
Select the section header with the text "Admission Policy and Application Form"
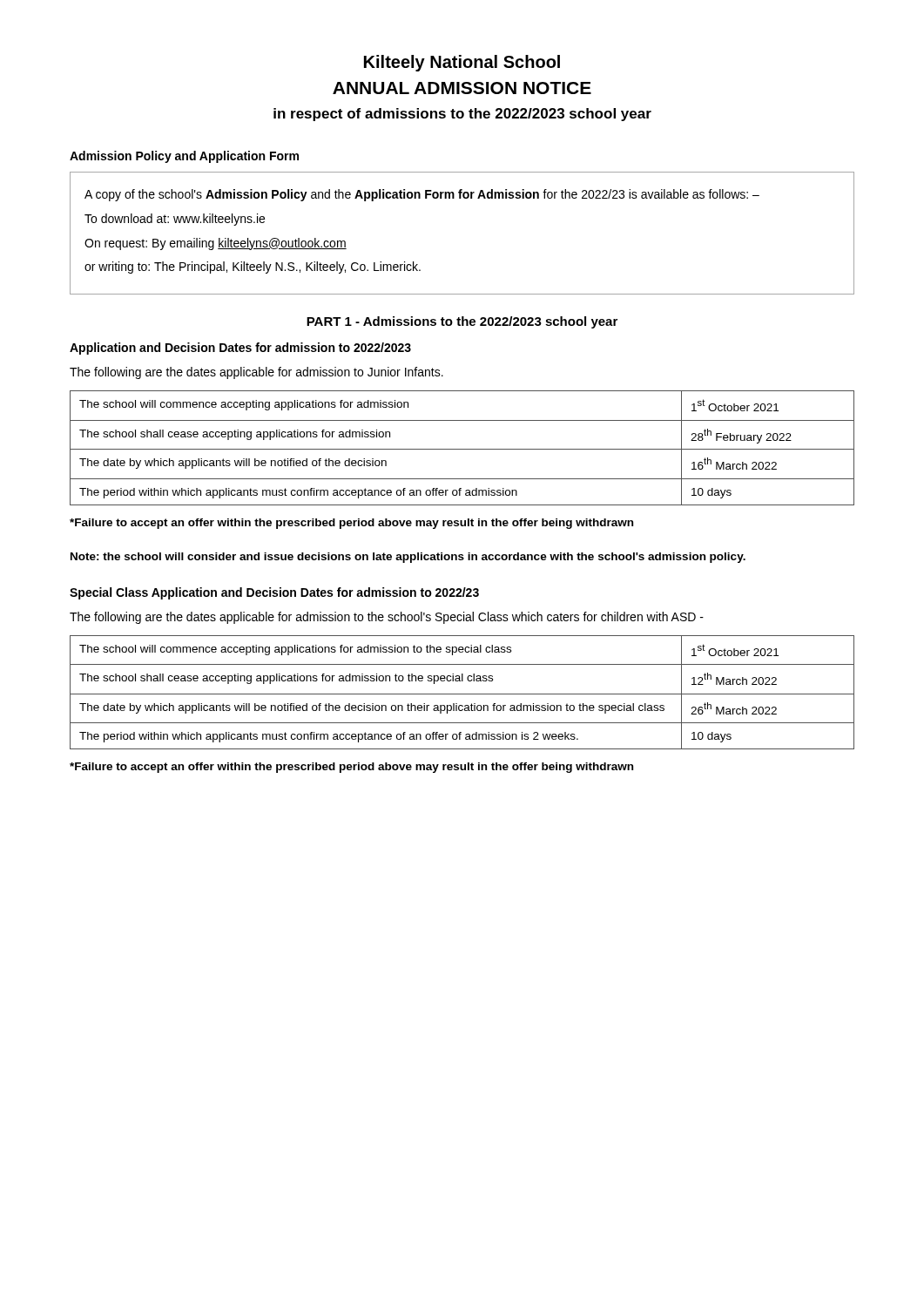(185, 156)
